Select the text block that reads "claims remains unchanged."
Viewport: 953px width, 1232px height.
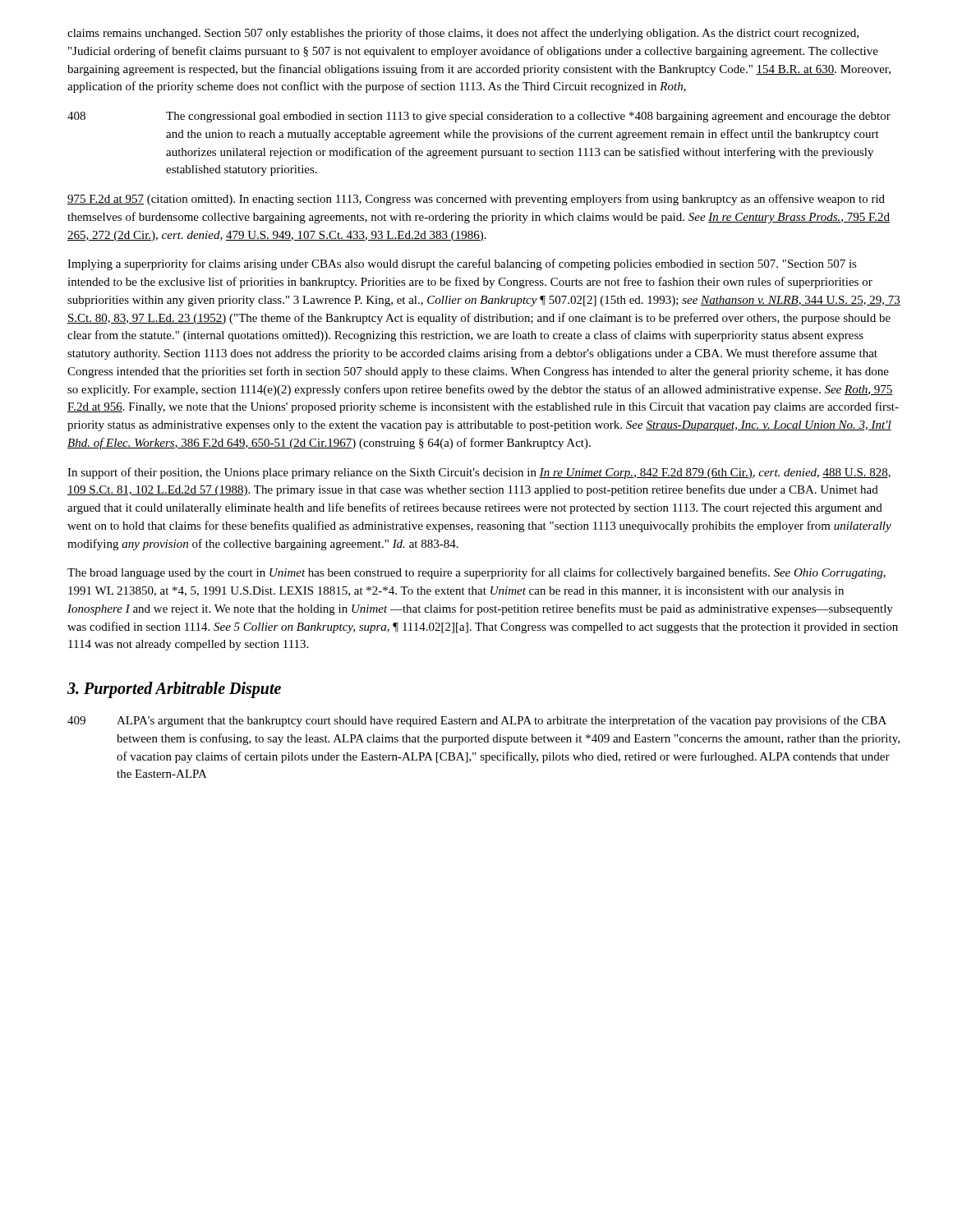479,60
